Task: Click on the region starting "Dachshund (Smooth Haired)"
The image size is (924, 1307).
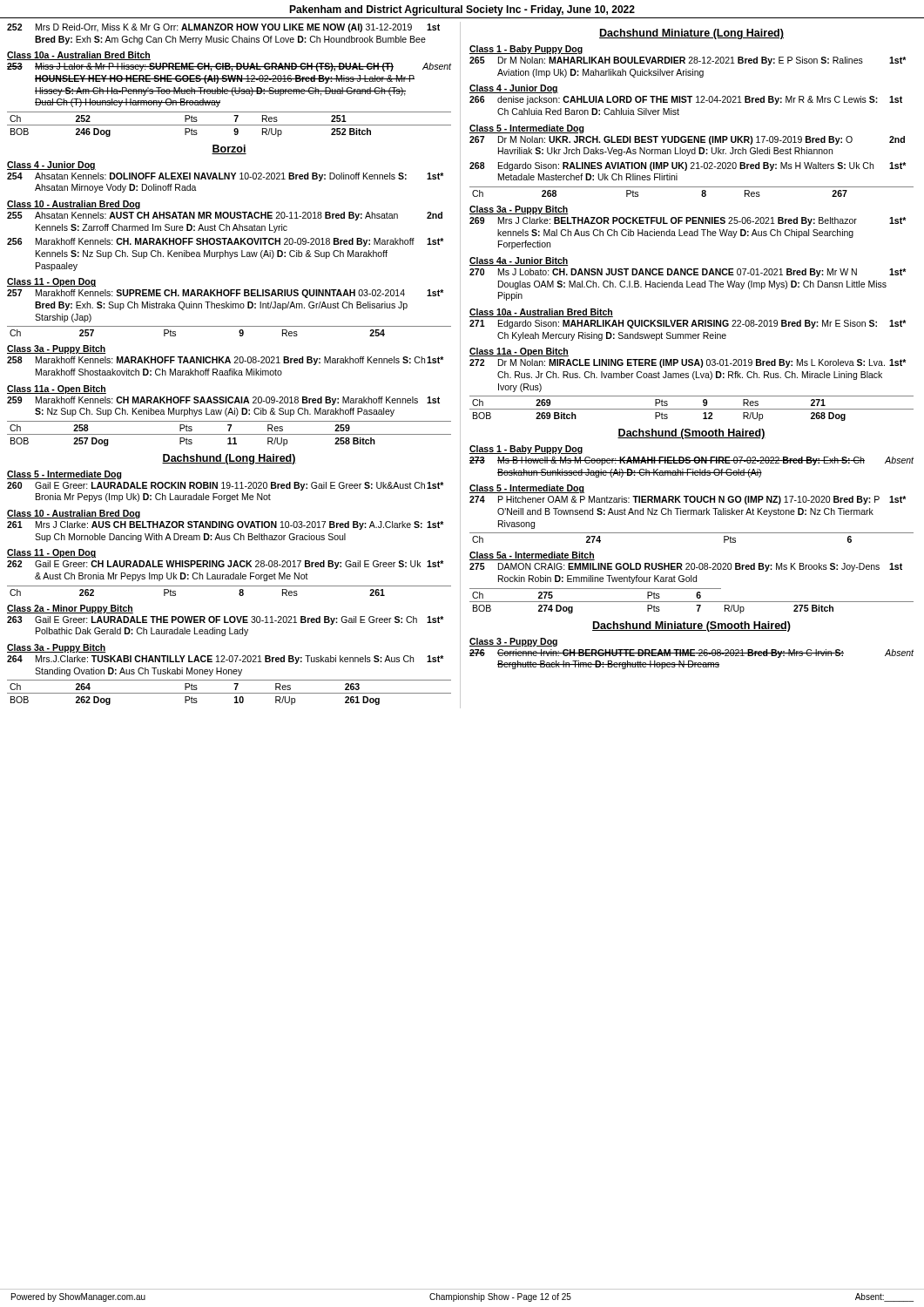Action: click(691, 433)
